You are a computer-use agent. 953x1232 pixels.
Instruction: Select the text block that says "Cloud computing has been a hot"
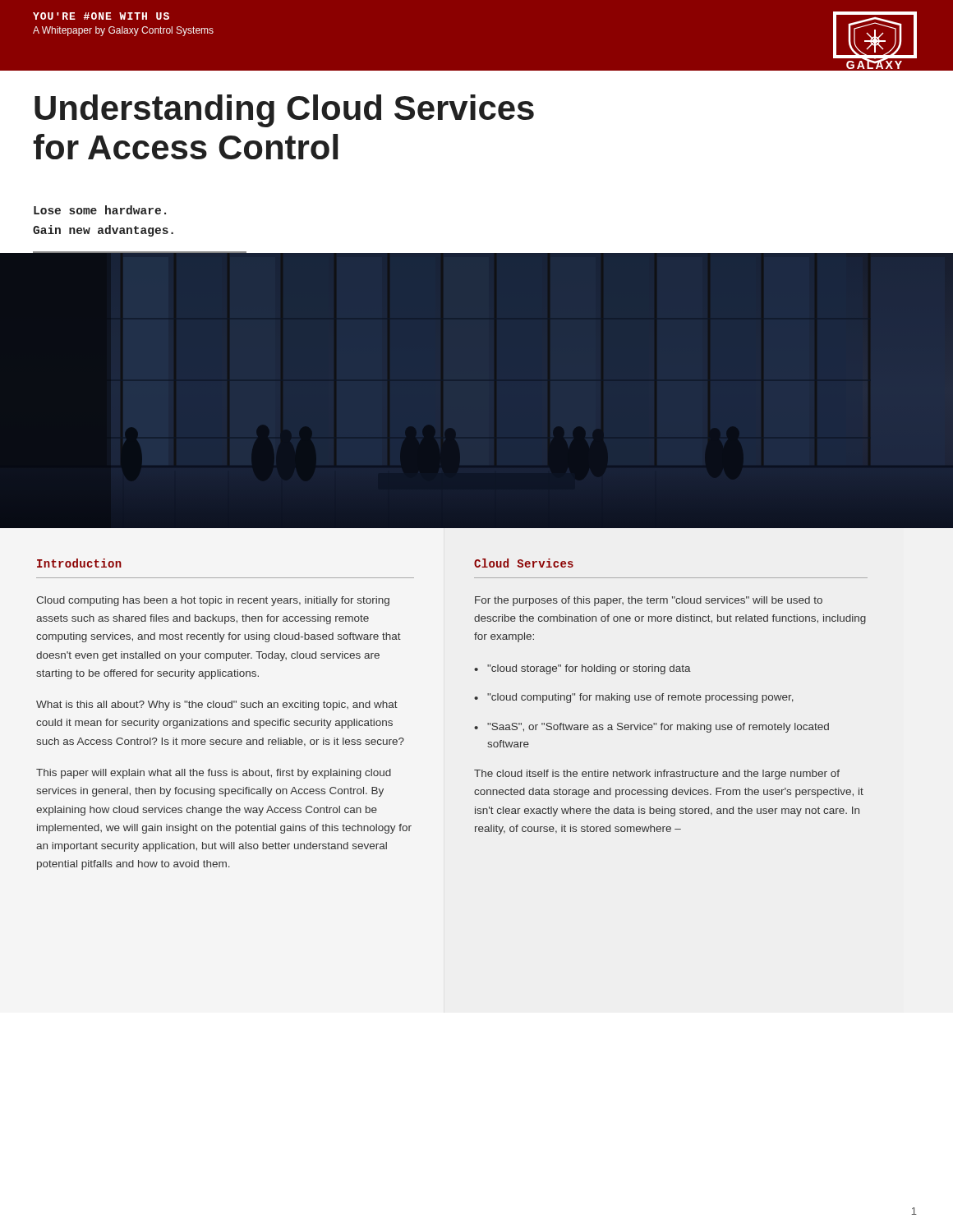(x=225, y=637)
